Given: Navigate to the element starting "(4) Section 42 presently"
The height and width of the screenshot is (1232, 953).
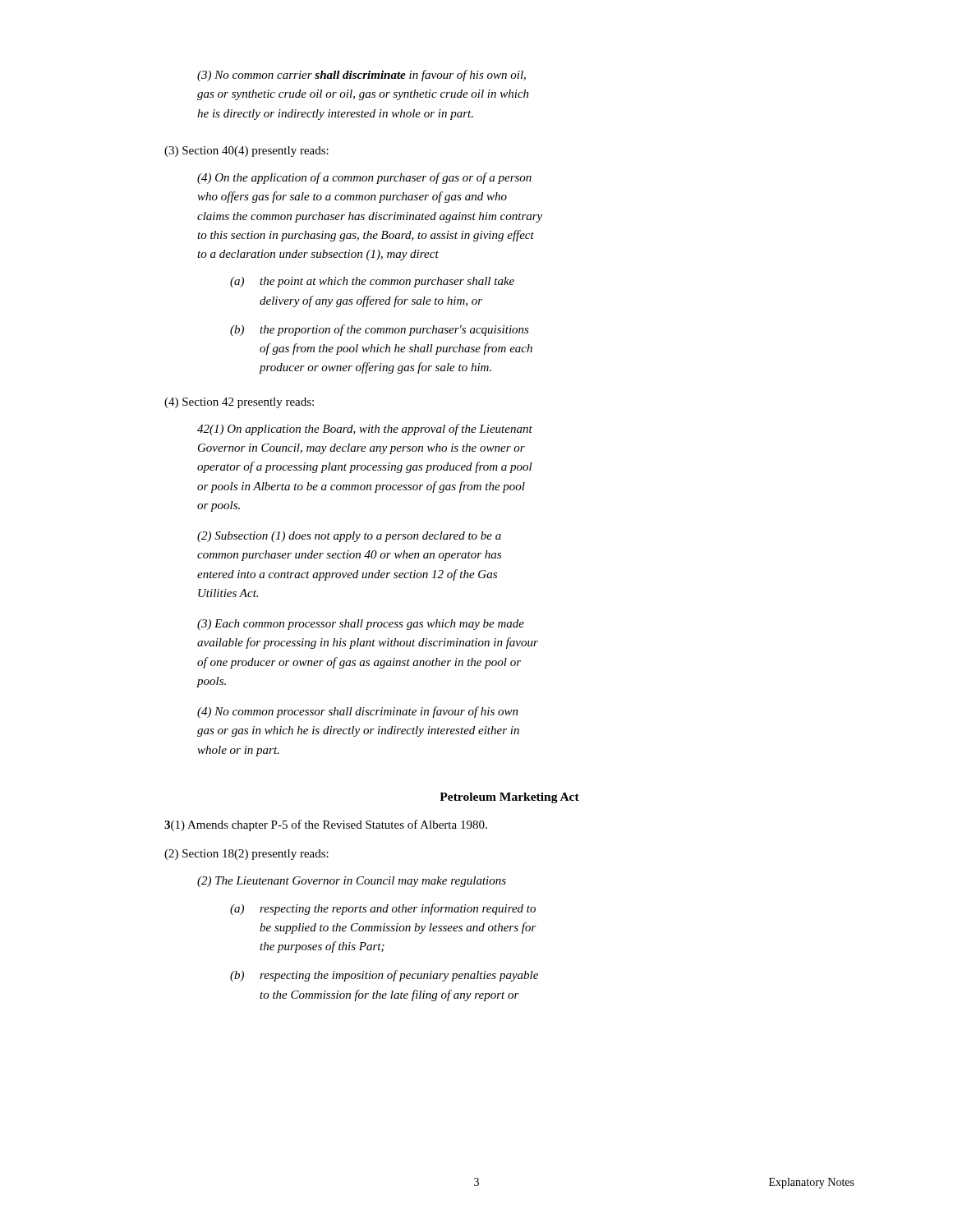Looking at the screenshot, I should 240,401.
